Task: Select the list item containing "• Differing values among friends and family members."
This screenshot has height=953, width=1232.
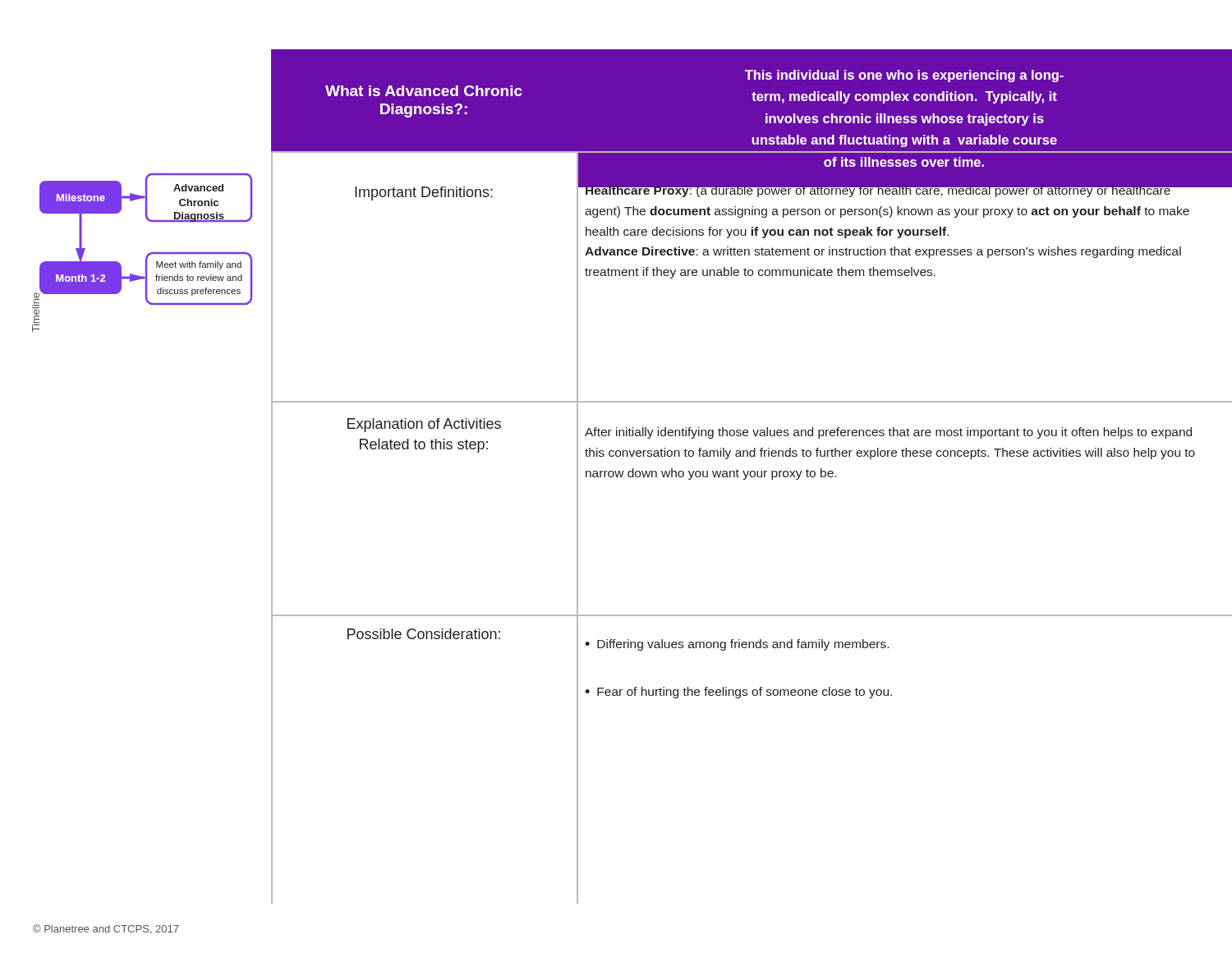Action: (737, 645)
